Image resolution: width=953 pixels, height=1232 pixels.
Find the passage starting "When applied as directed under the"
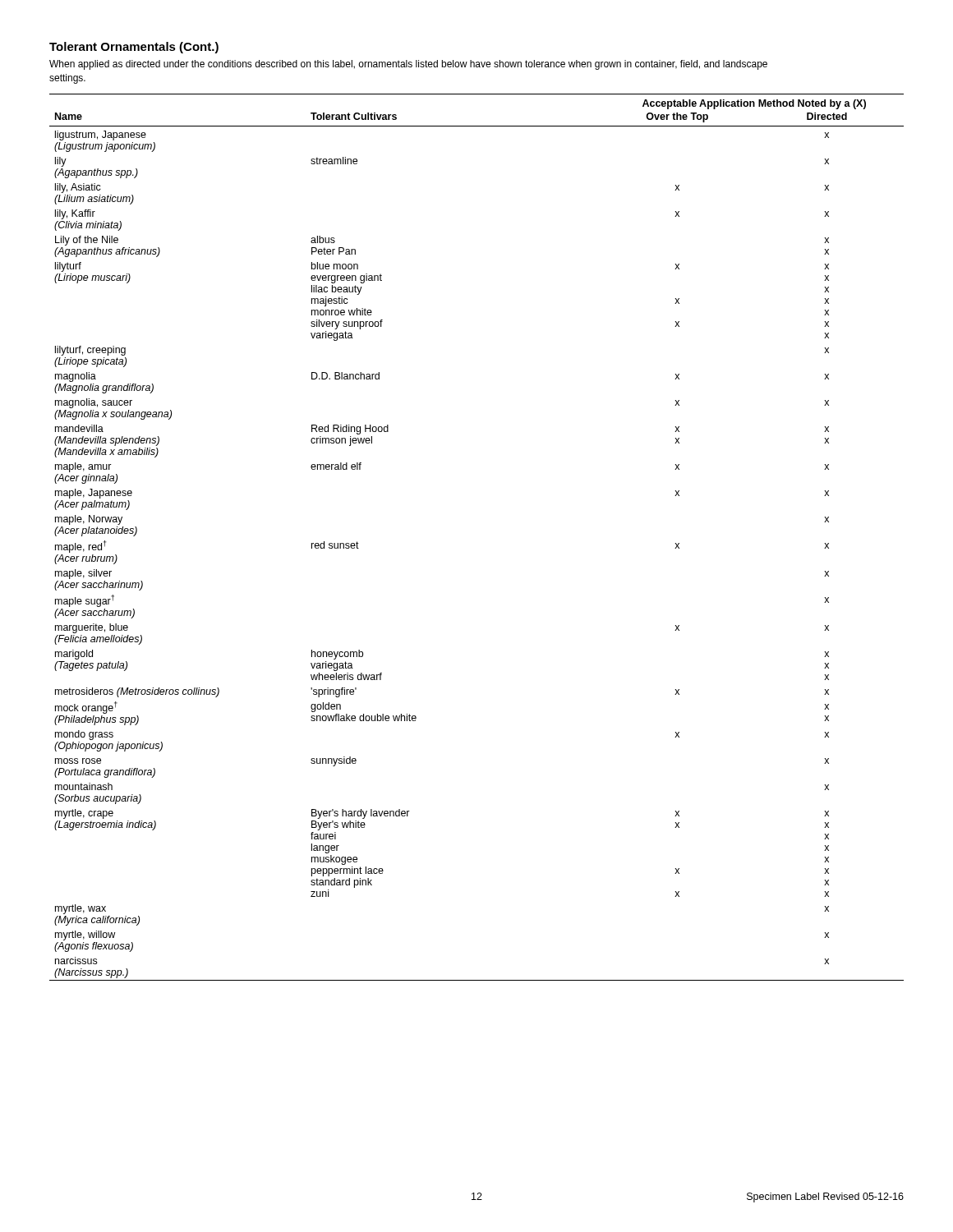(x=409, y=71)
